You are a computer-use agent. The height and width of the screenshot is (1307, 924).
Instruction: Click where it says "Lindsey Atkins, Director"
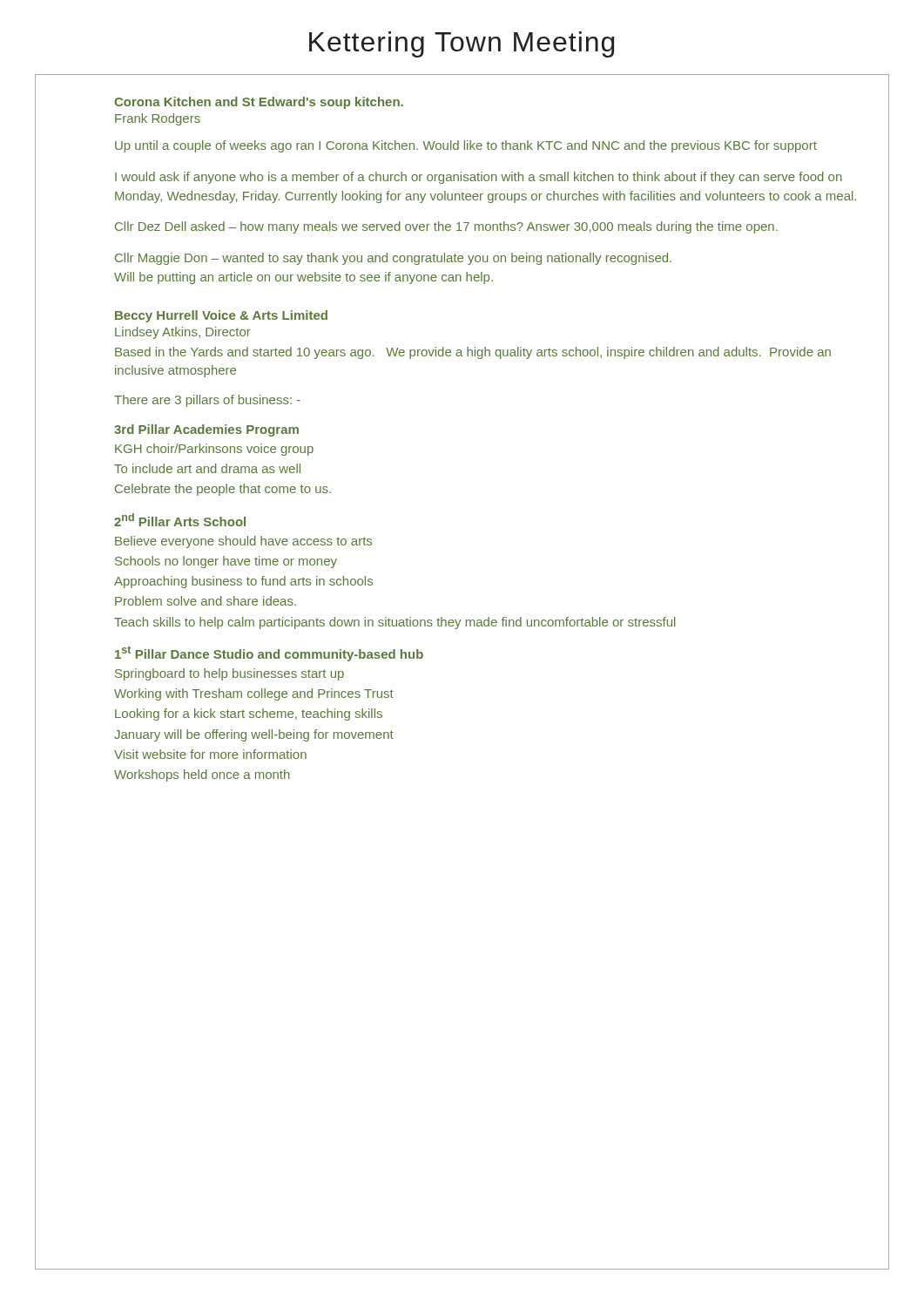pos(182,331)
